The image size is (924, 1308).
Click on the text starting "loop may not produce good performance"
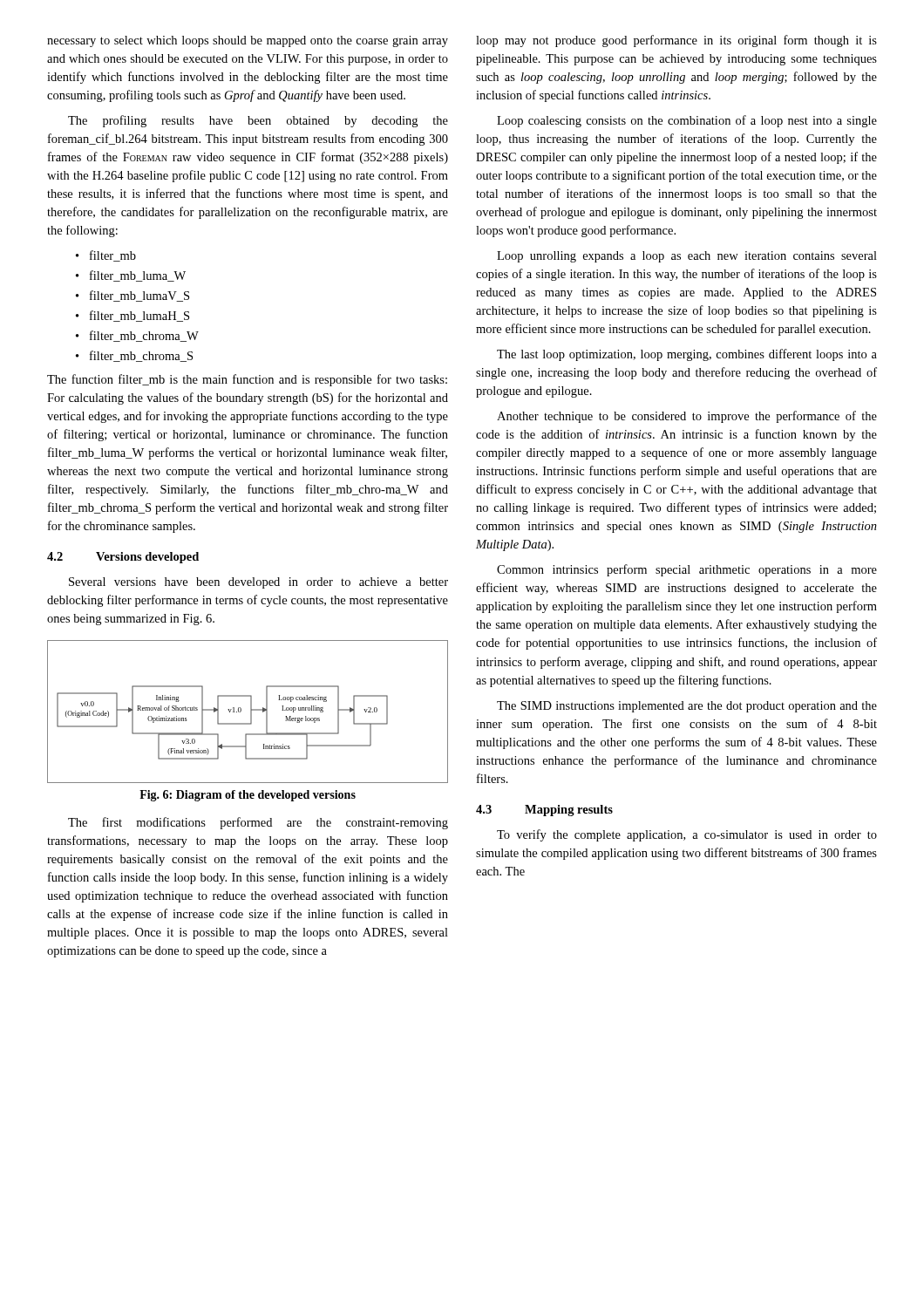(676, 68)
